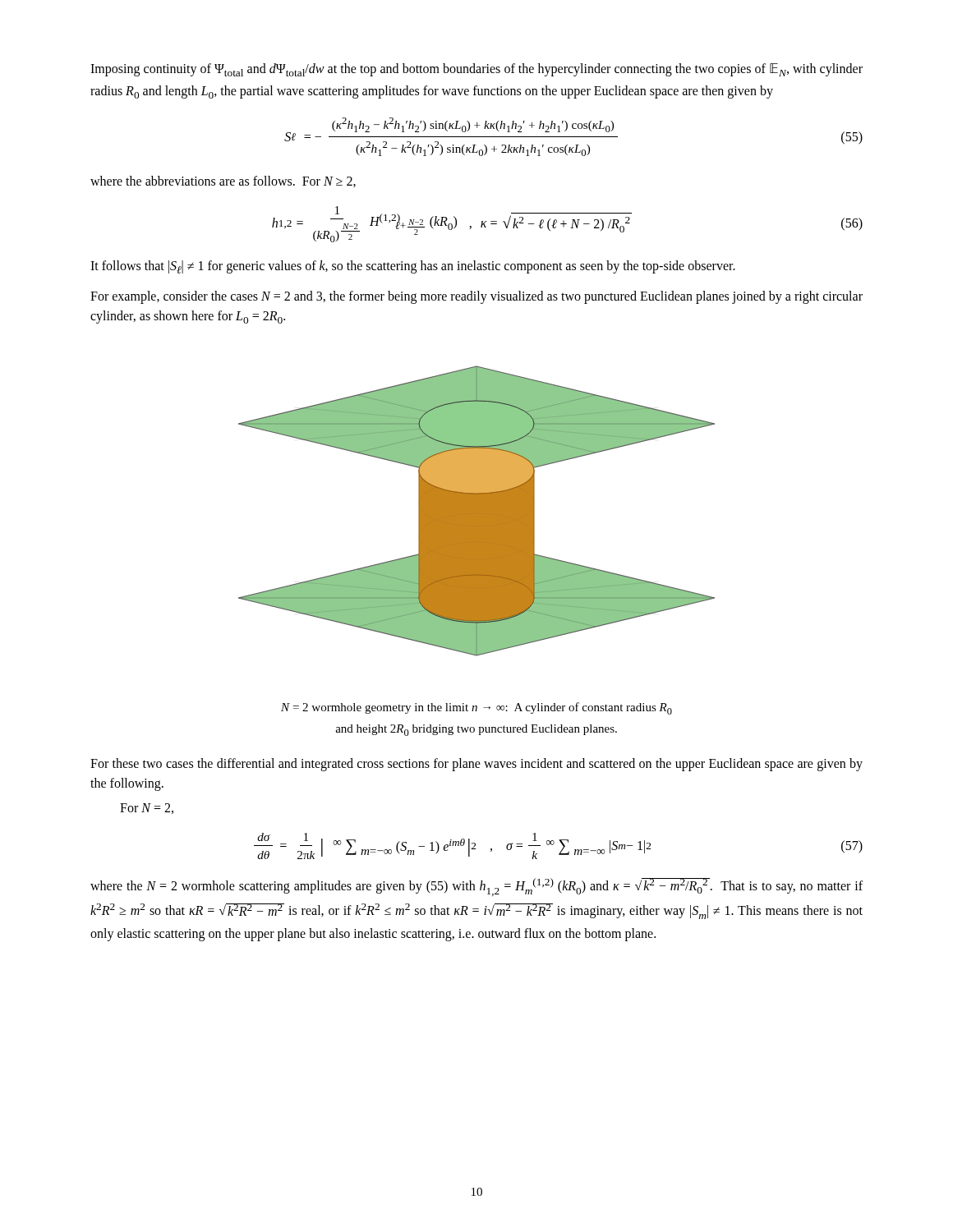The height and width of the screenshot is (1232, 953).
Task: Locate the block starting "It follows that |Sℓ| ≠"
Action: click(413, 268)
